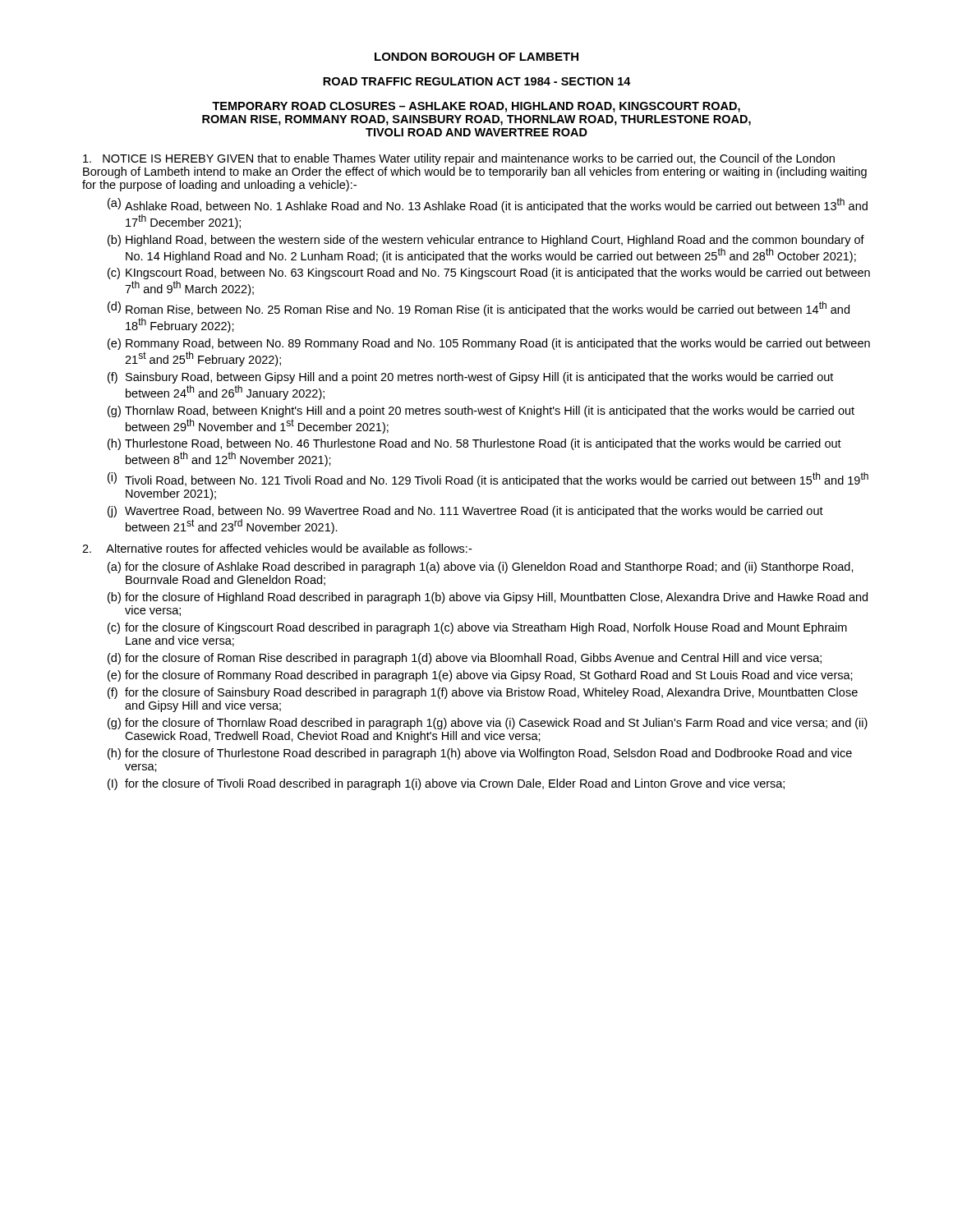The image size is (953, 1232).
Task: Select the region starting "(i) Tivoli Road, between"
Action: click(x=489, y=486)
